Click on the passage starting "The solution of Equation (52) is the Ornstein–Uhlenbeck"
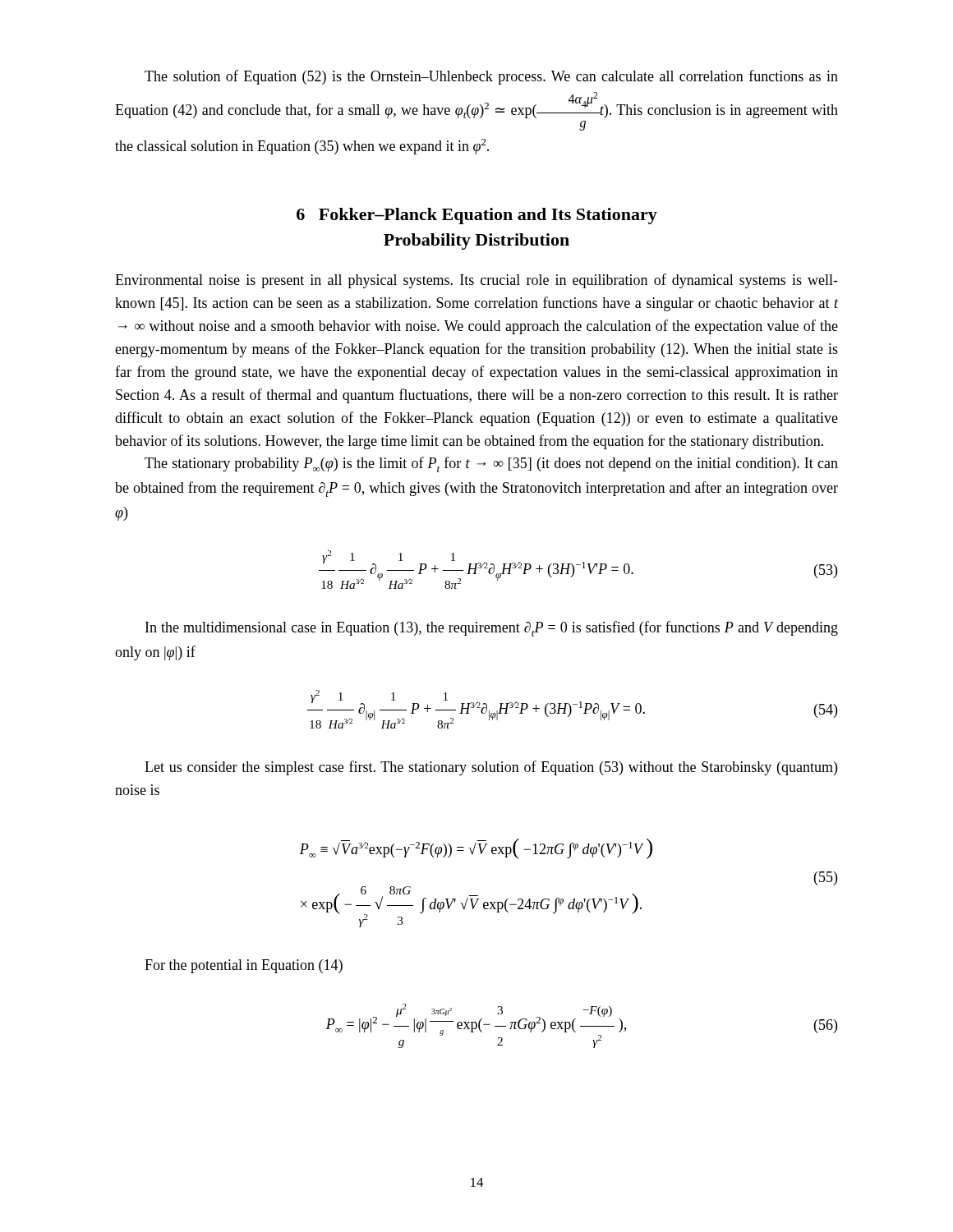This screenshot has width=953, height=1232. (476, 112)
